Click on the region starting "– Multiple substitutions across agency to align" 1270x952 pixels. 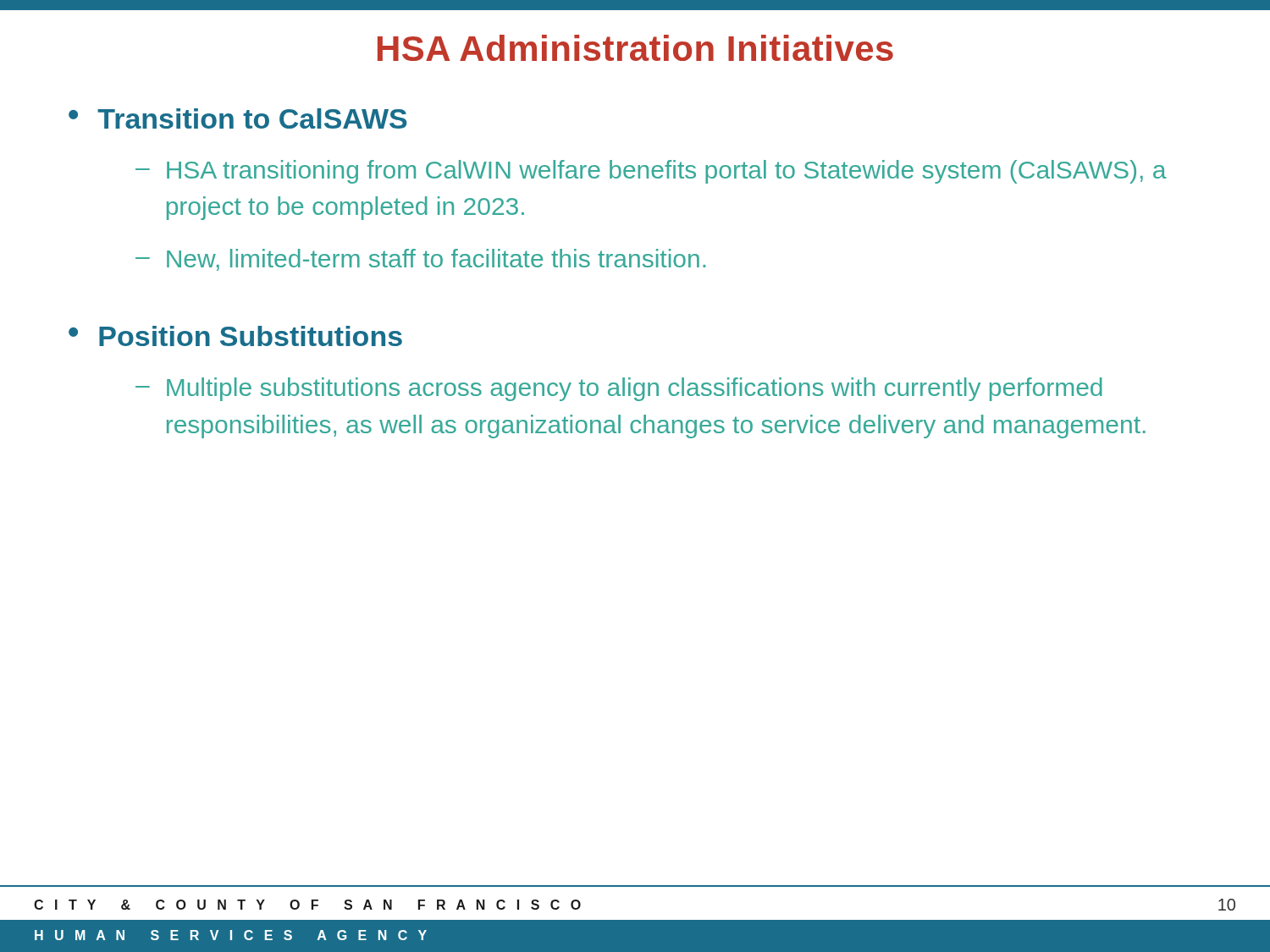click(x=669, y=406)
